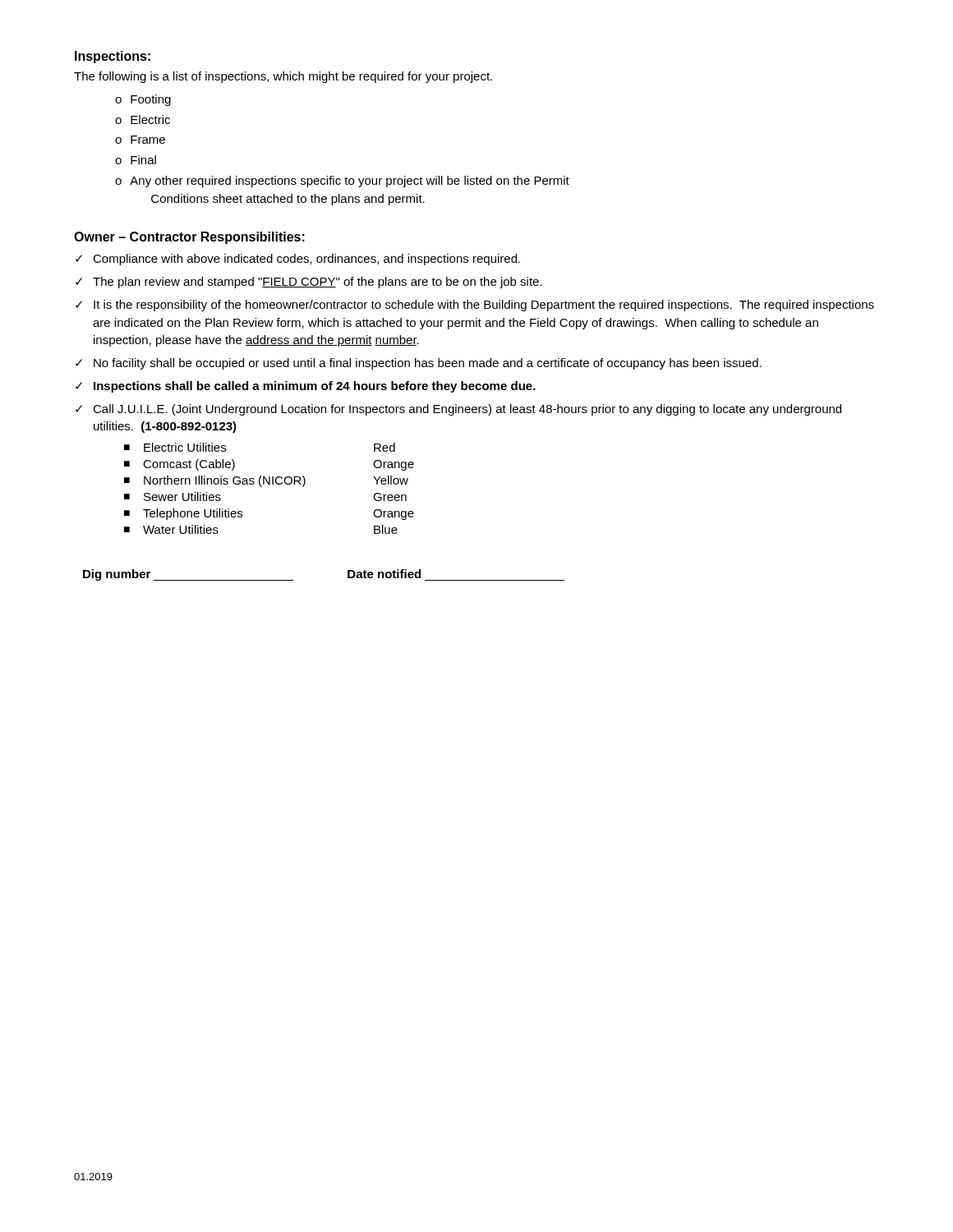953x1232 pixels.
Task: Locate the region starting "✓ Call J.U.I.L.E."
Action: click(x=476, y=417)
